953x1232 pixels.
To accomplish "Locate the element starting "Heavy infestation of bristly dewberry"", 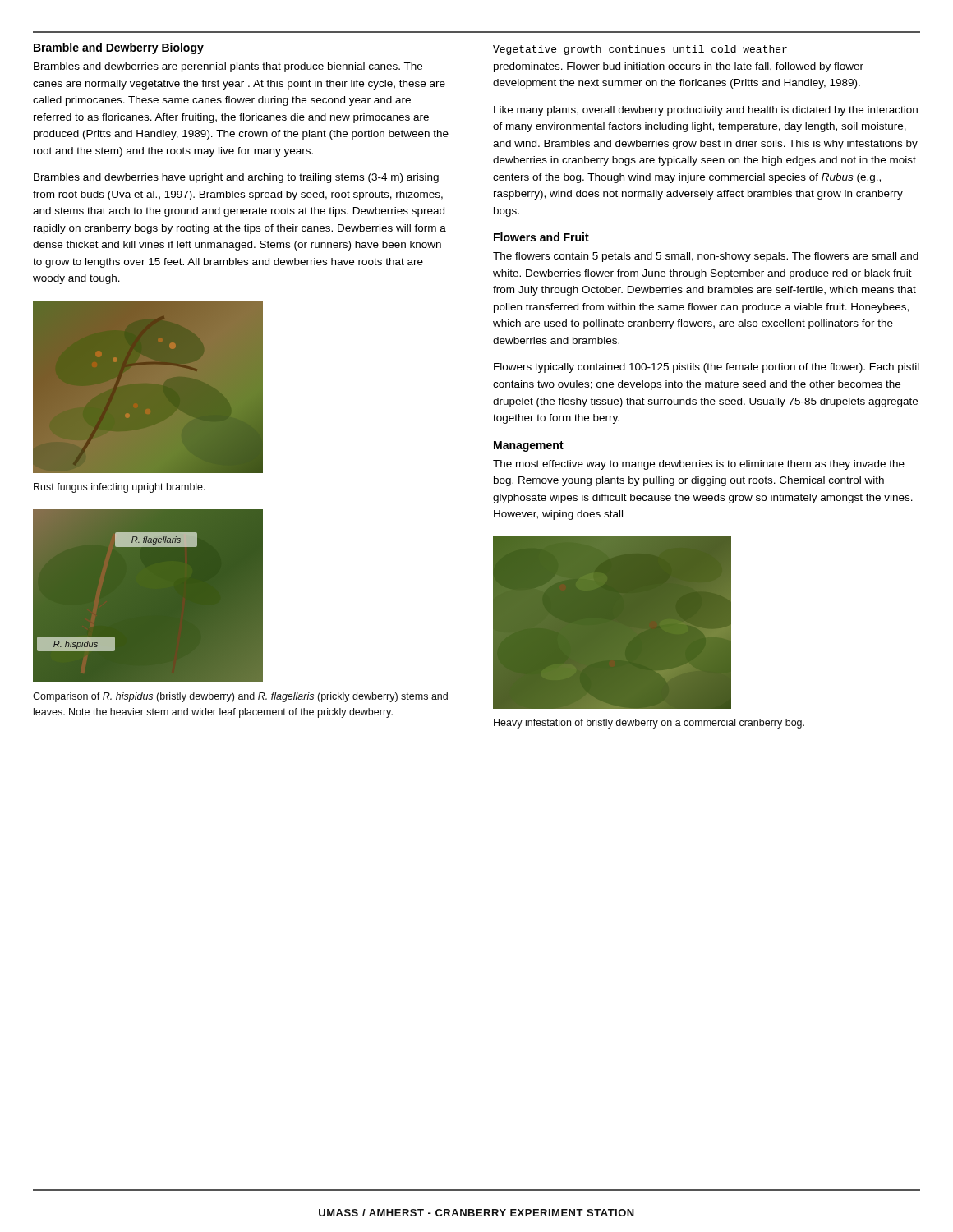I will (649, 722).
